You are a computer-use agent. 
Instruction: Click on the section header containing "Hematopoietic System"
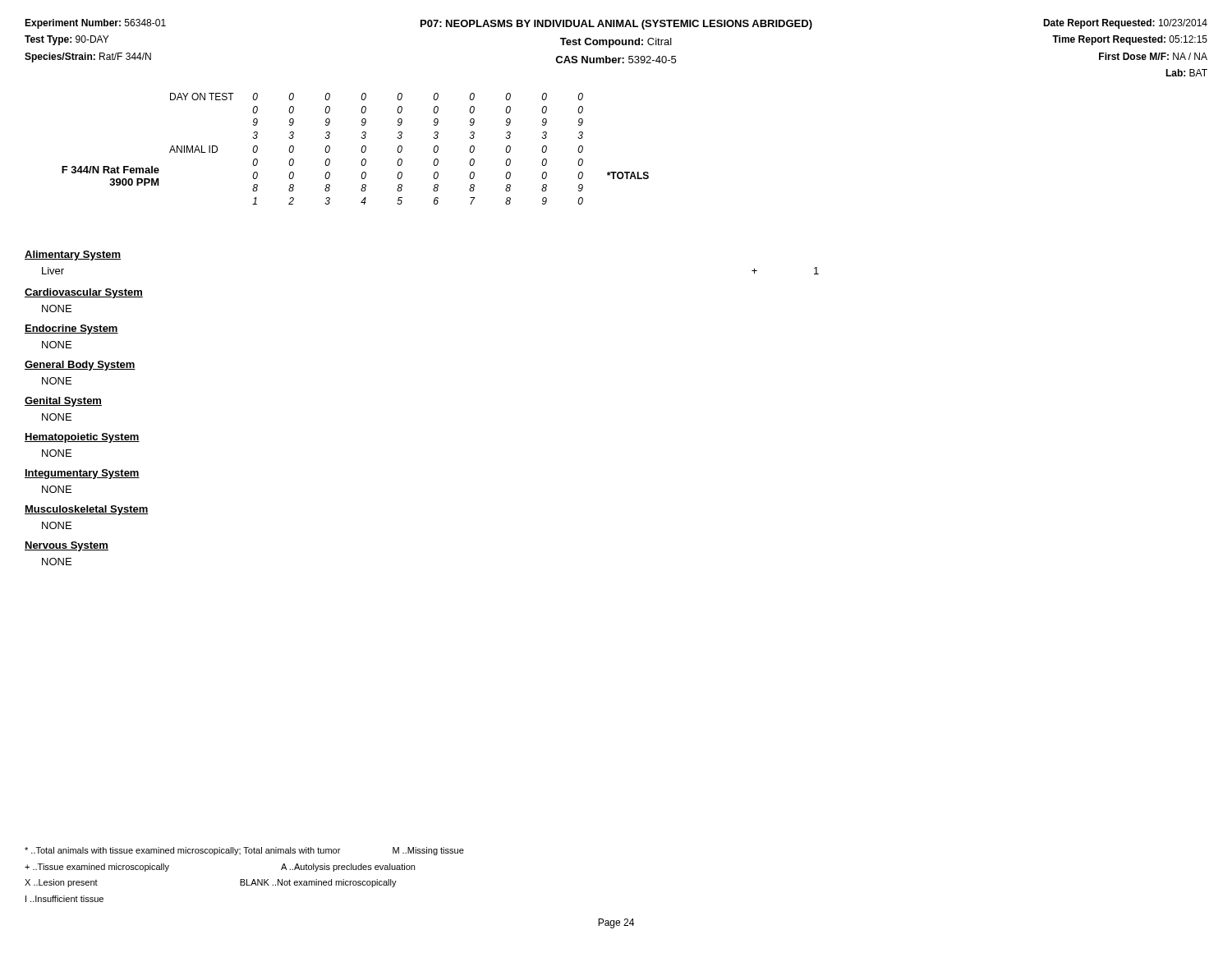[82, 437]
